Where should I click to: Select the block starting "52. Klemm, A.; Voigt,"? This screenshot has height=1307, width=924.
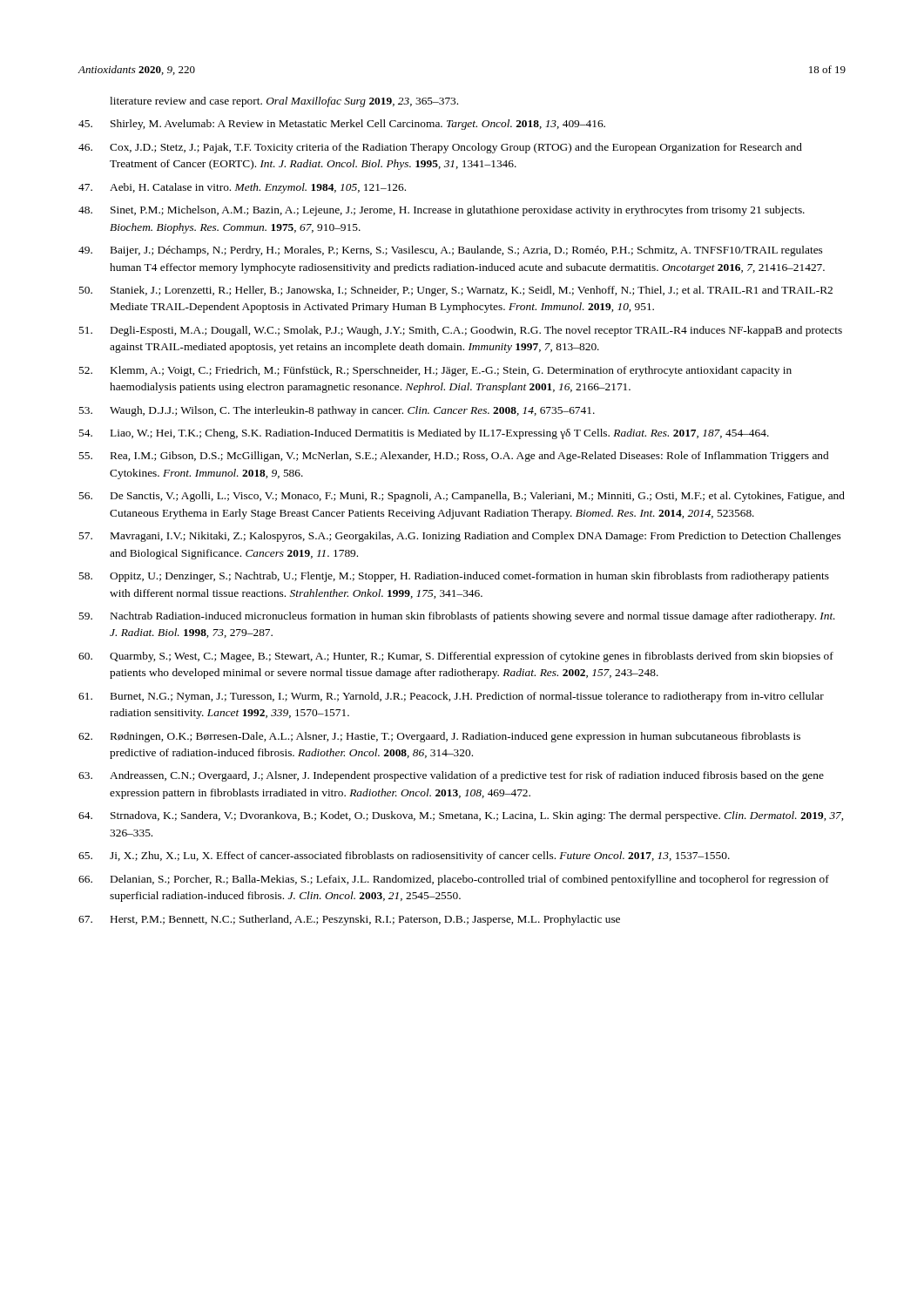coord(462,378)
